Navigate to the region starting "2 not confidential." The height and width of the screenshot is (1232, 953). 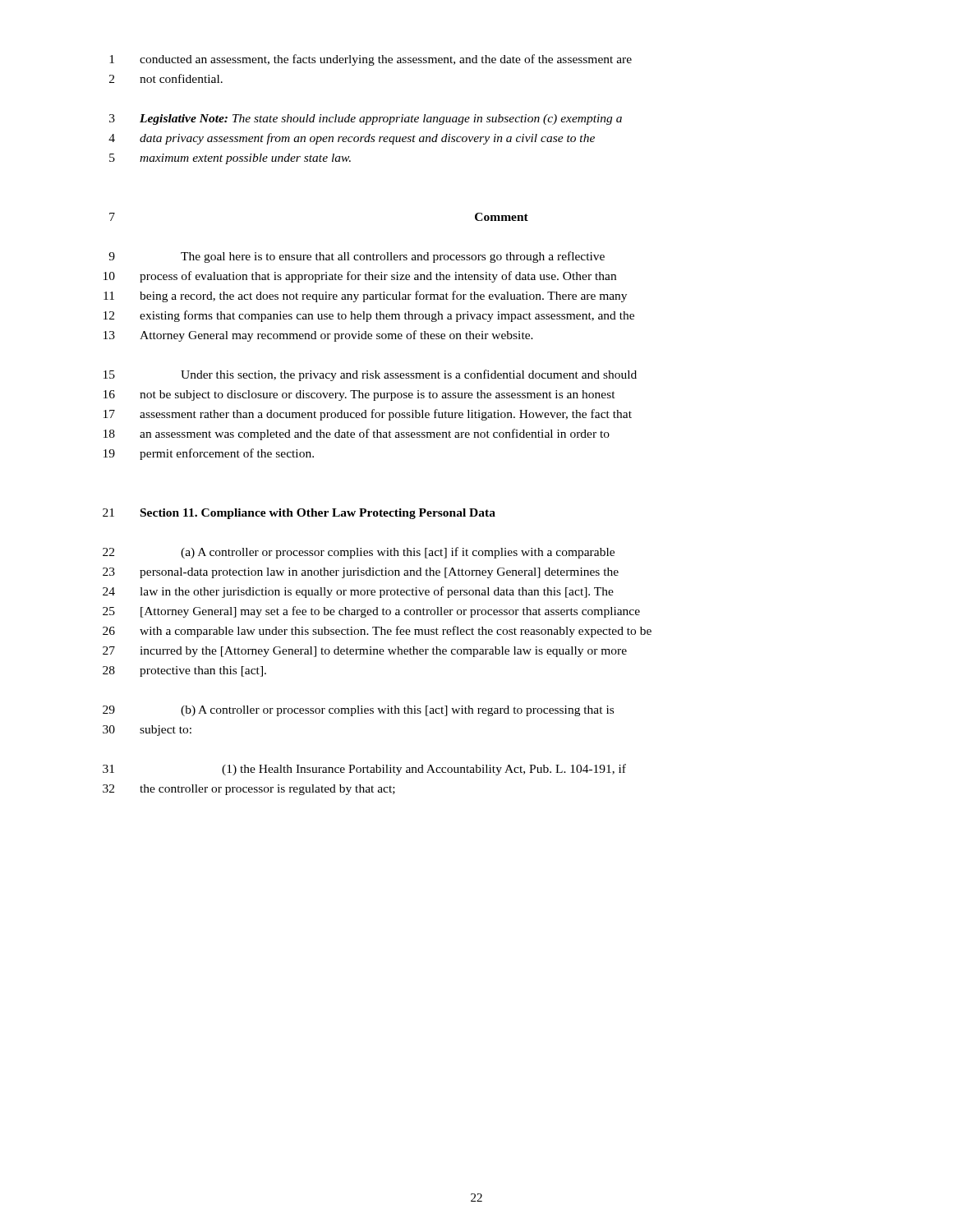(166, 78)
